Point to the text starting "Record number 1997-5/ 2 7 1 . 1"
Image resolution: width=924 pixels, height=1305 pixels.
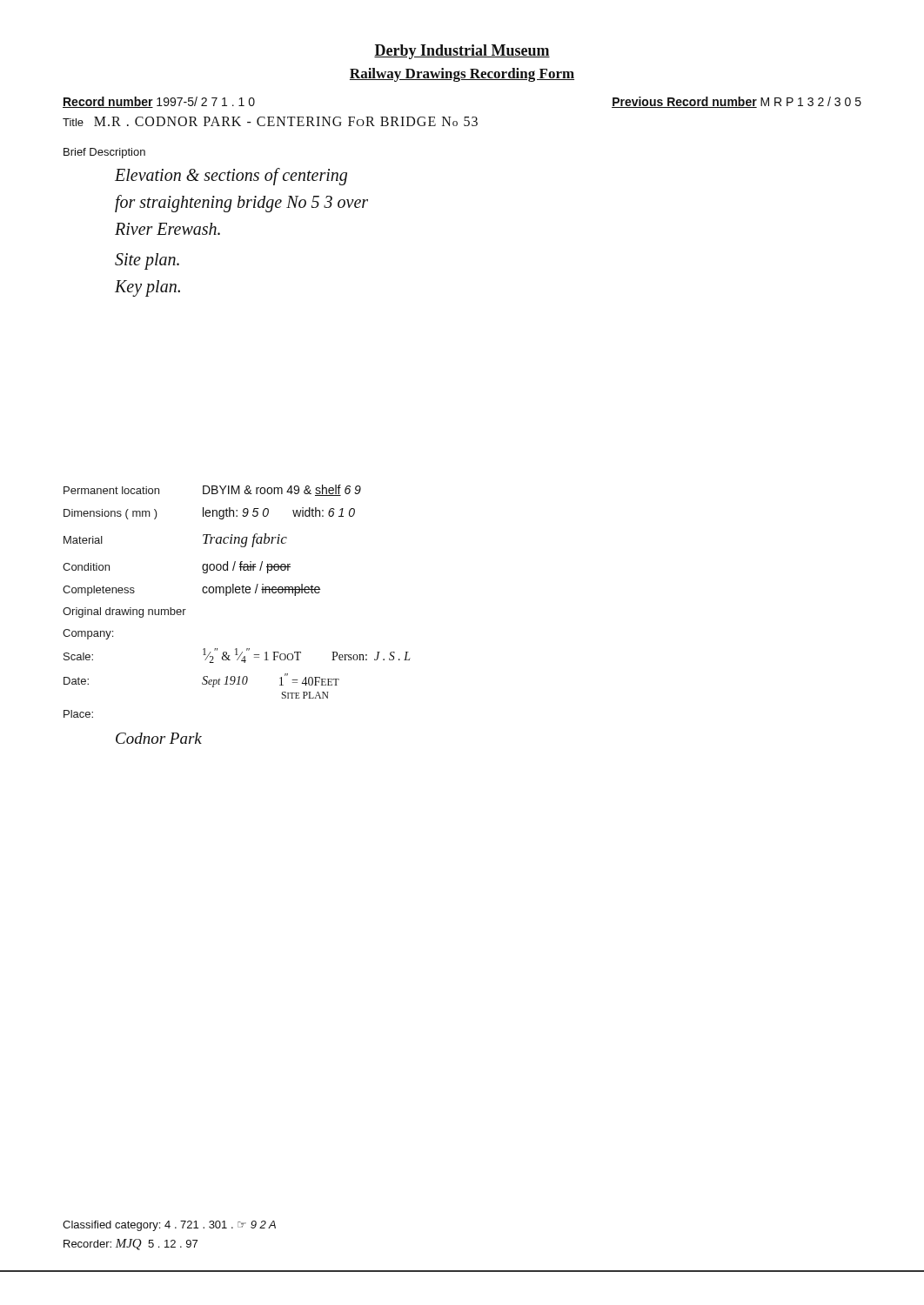pos(160,102)
